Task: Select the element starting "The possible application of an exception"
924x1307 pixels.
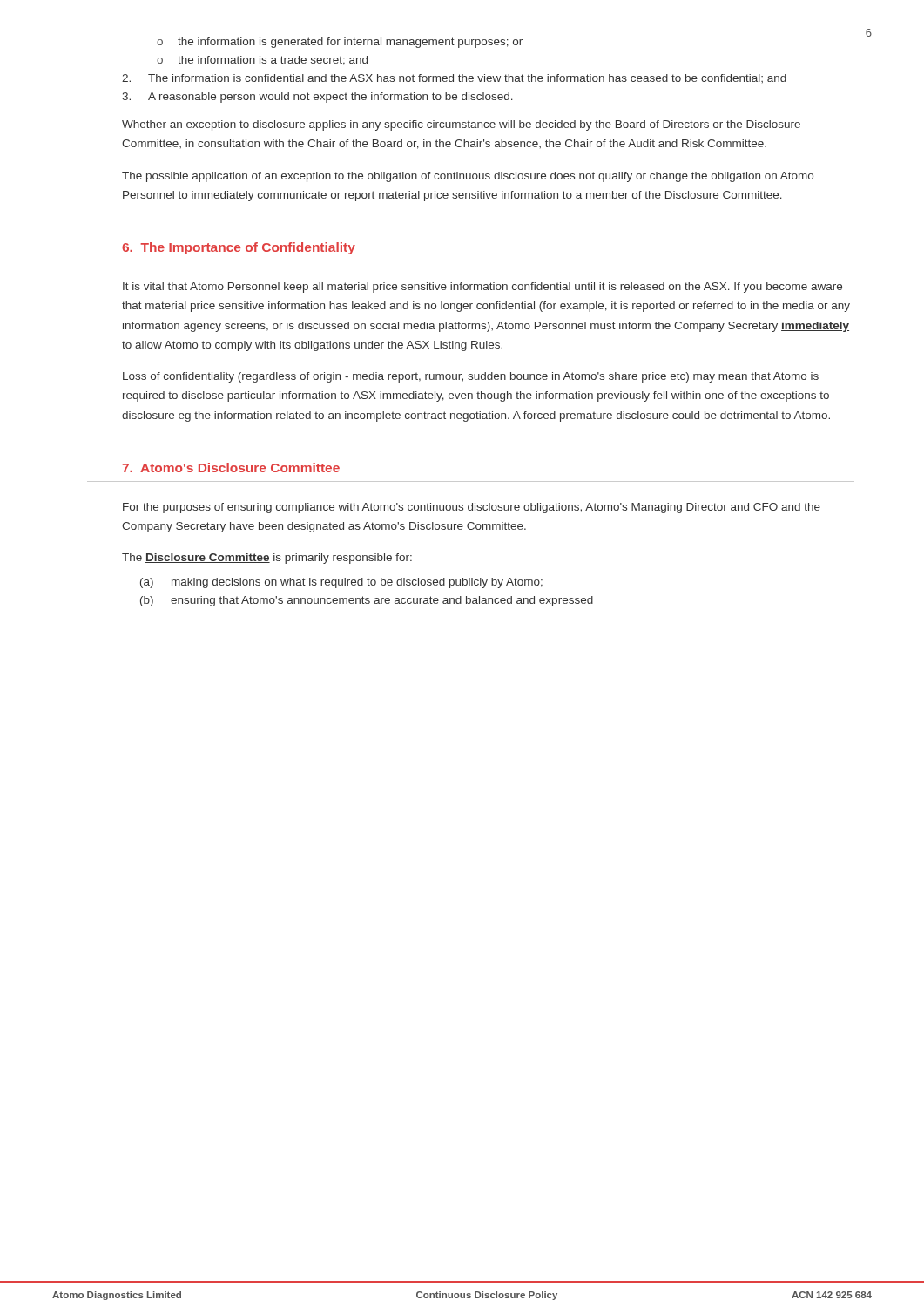Action: (x=468, y=185)
